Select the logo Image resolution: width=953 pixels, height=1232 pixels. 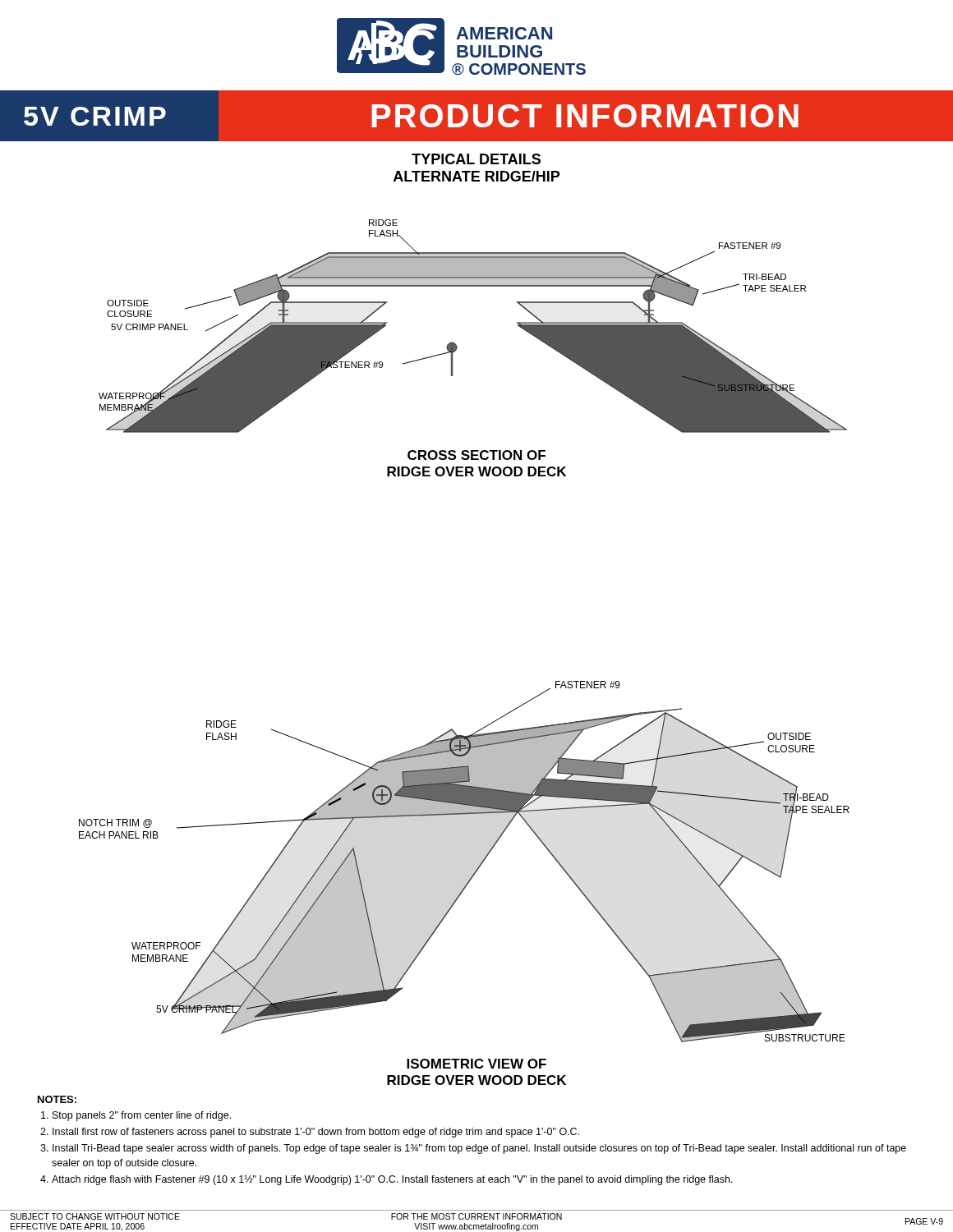click(x=476, y=49)
